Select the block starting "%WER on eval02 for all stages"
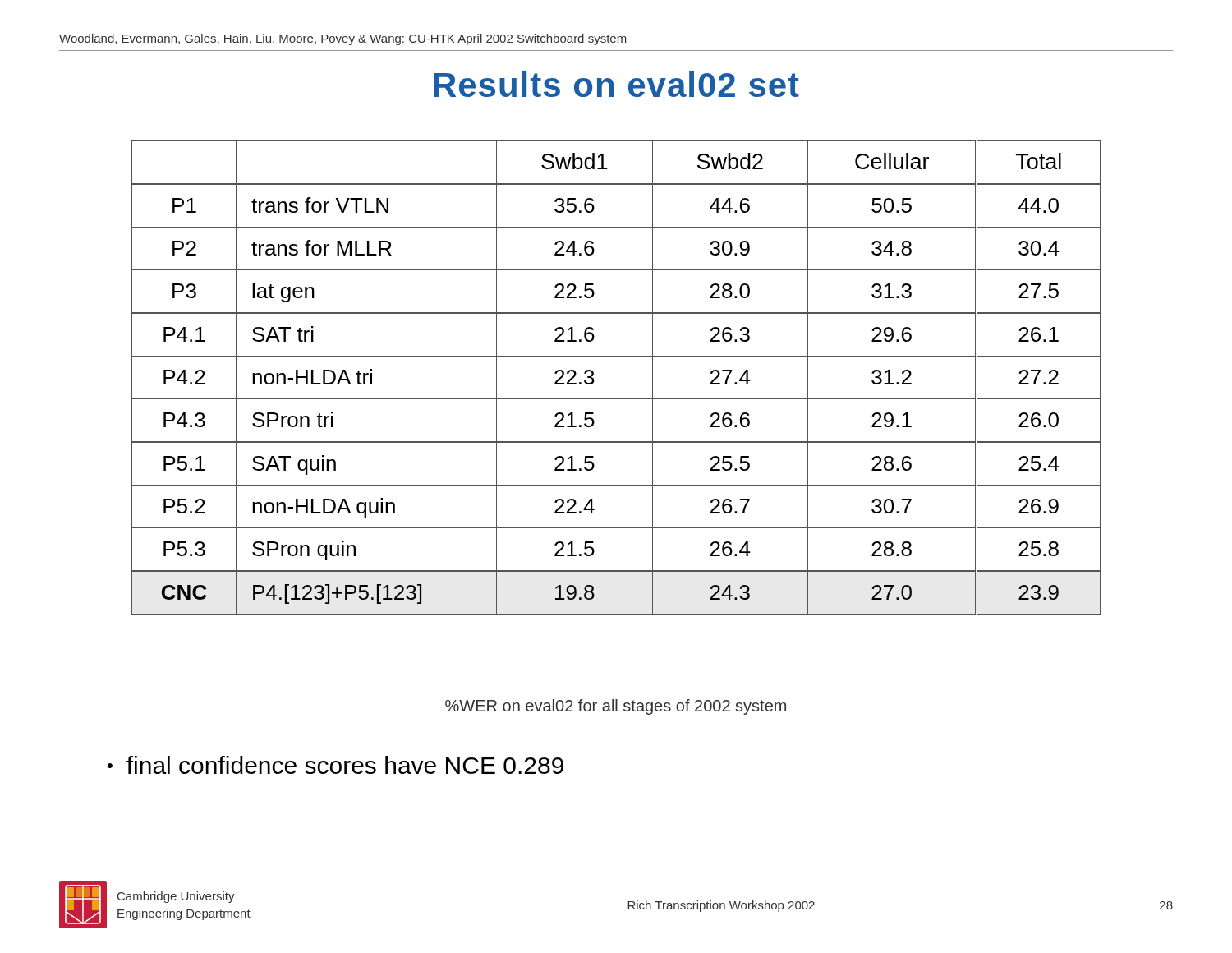Screen dimensions: 953x1232 coord(616,706)
